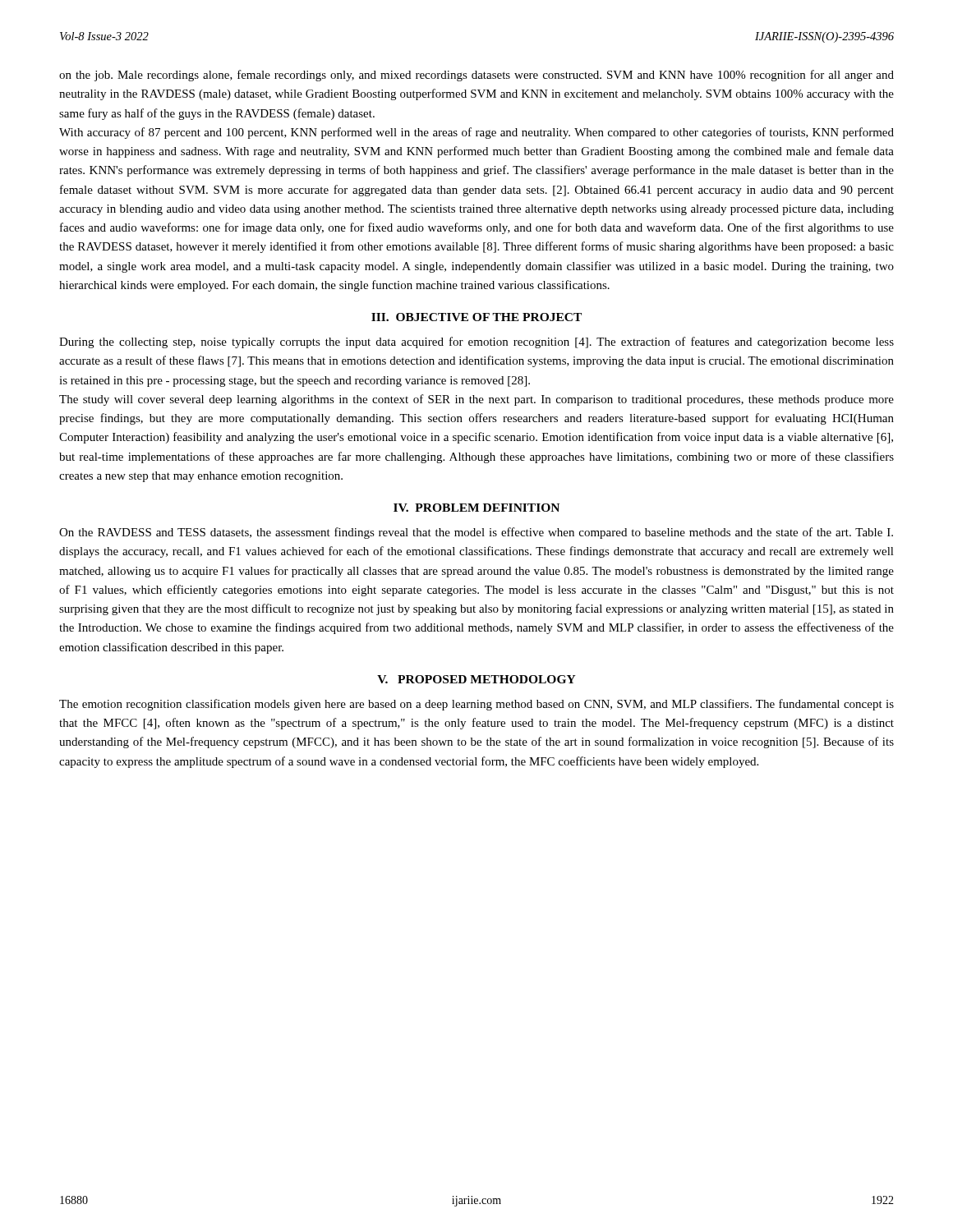The width and height of the screenshot is (953, 1232).
Task: Where is the passage that starts "During the collecting step, noise typically"?
Action: coord(476,409)
